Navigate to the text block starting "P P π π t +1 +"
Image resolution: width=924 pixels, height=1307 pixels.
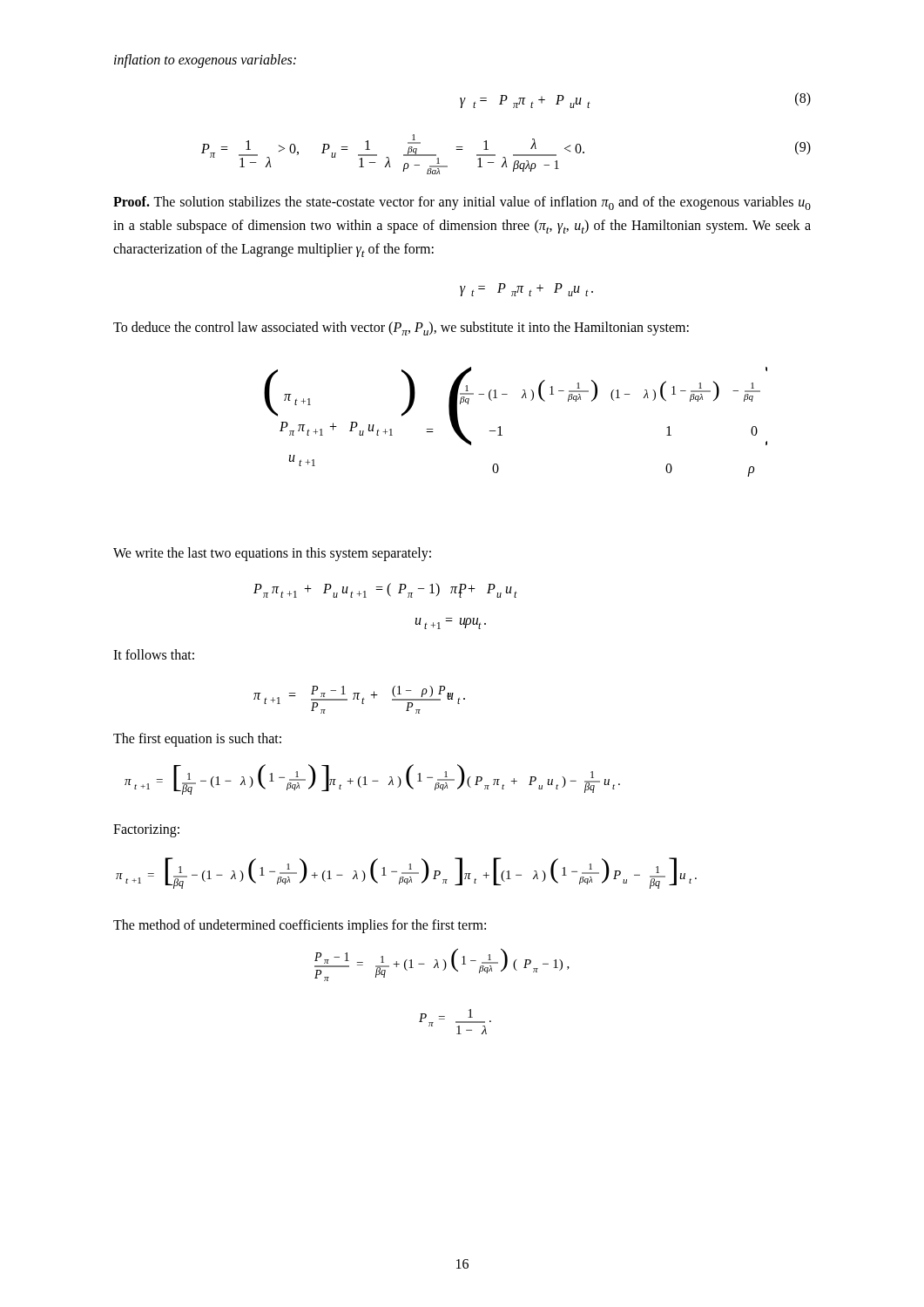tap(462, 587)
